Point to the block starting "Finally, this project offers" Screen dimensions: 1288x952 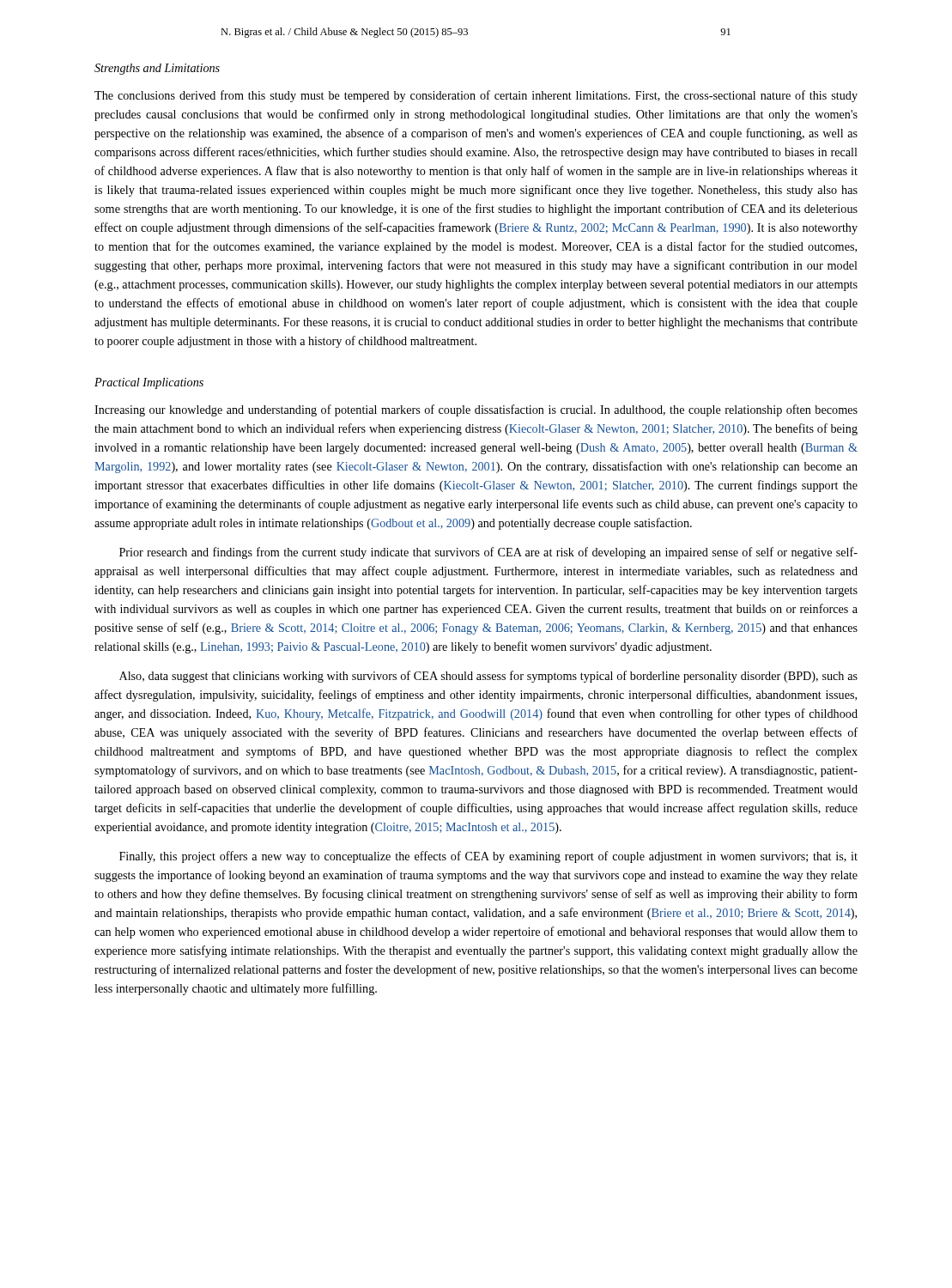tap(476, 922)
